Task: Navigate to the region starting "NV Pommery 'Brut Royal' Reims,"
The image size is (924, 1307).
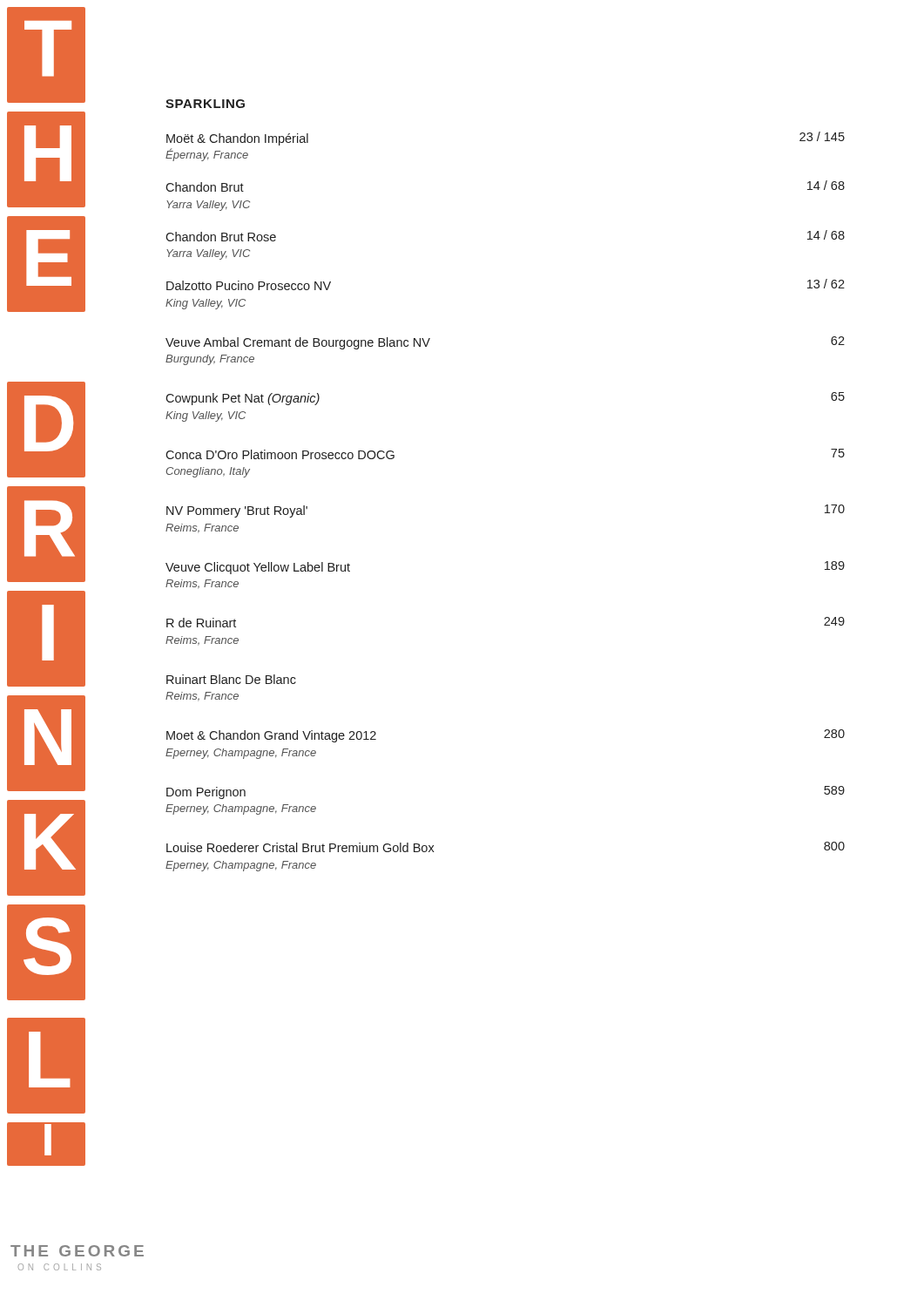Action: pos(236,511)
